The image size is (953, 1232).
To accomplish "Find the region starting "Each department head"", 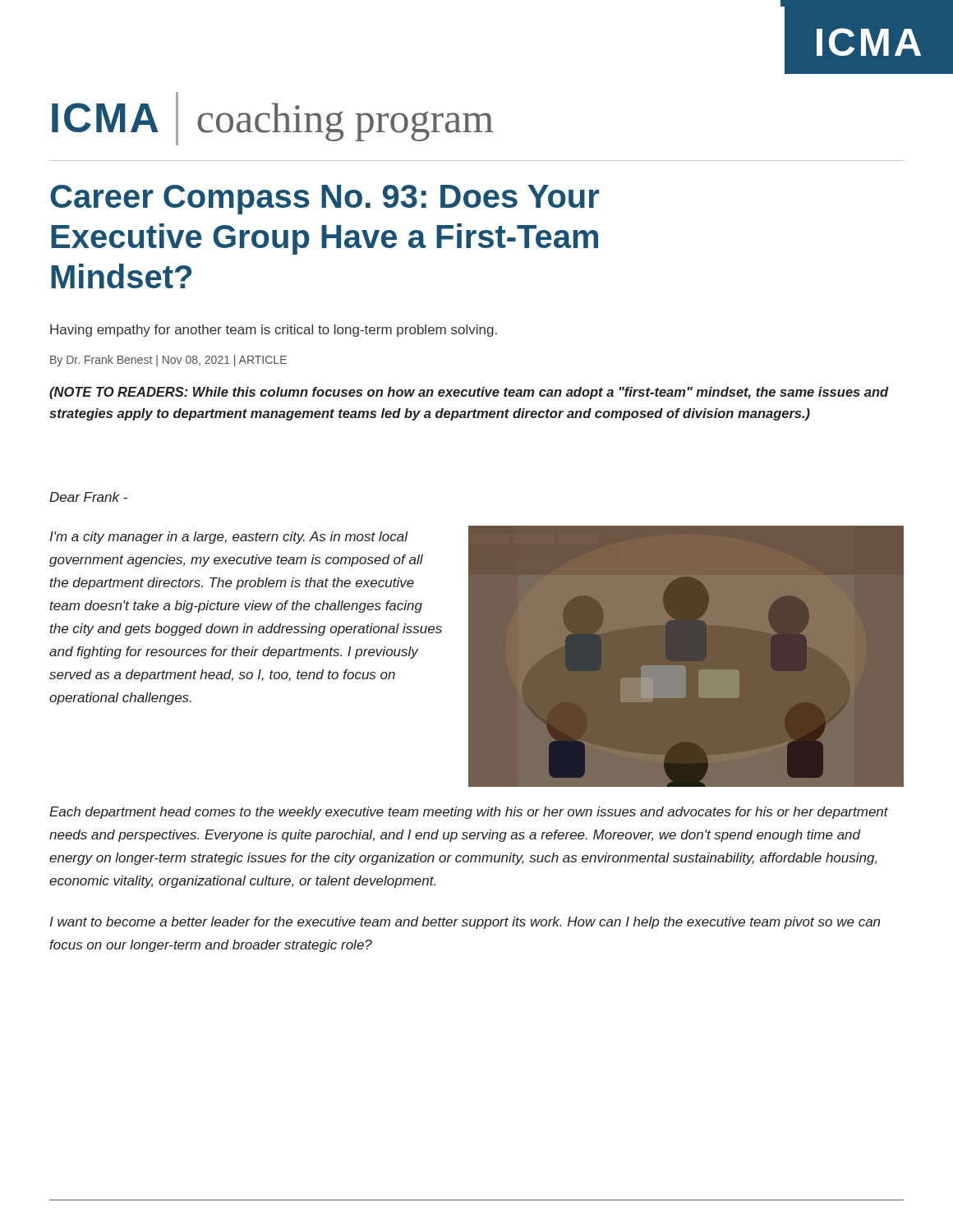I will pos(469,813).
